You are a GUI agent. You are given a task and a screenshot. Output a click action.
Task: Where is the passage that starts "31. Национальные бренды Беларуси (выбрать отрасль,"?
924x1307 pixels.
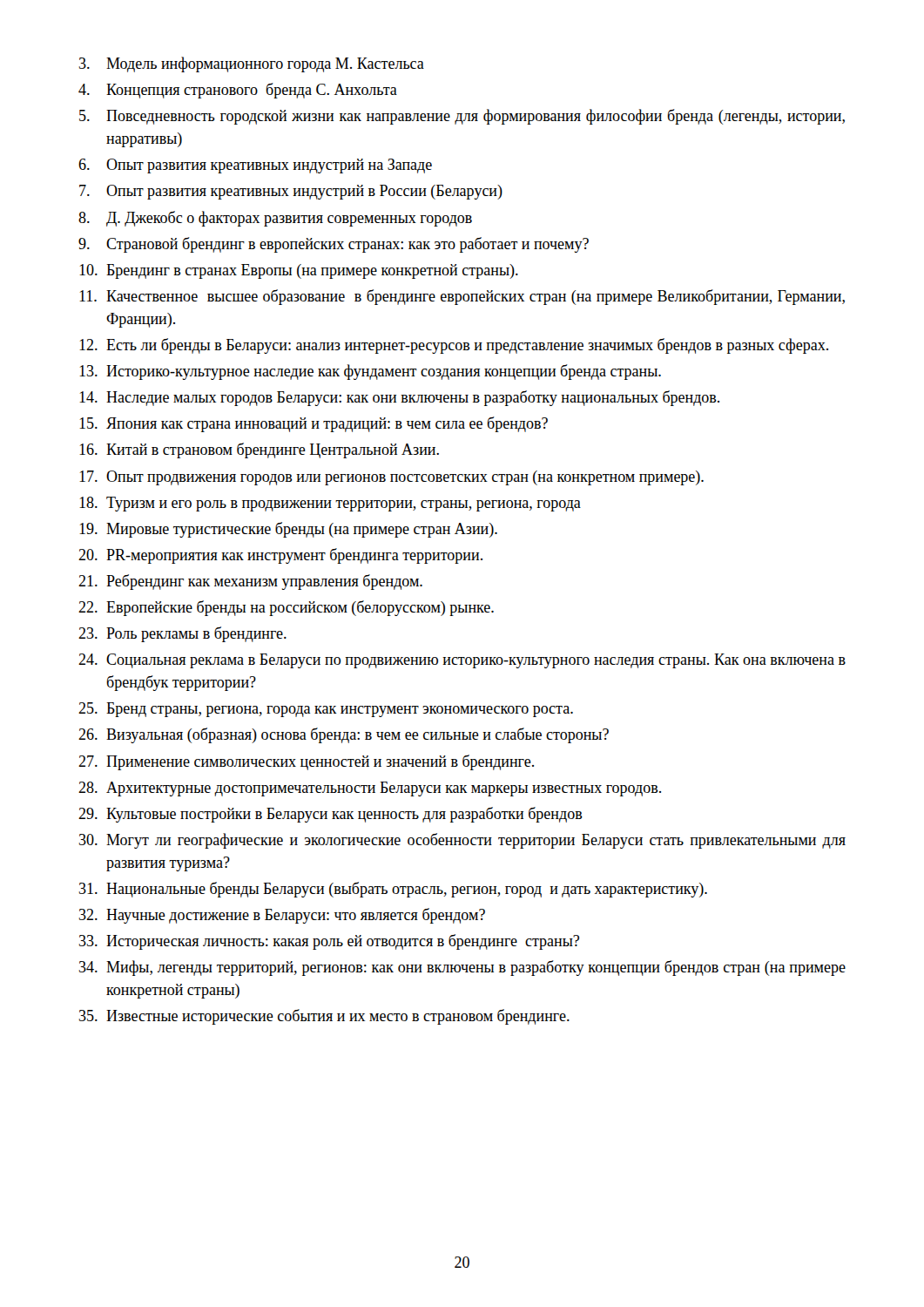(x=393, y=889)
